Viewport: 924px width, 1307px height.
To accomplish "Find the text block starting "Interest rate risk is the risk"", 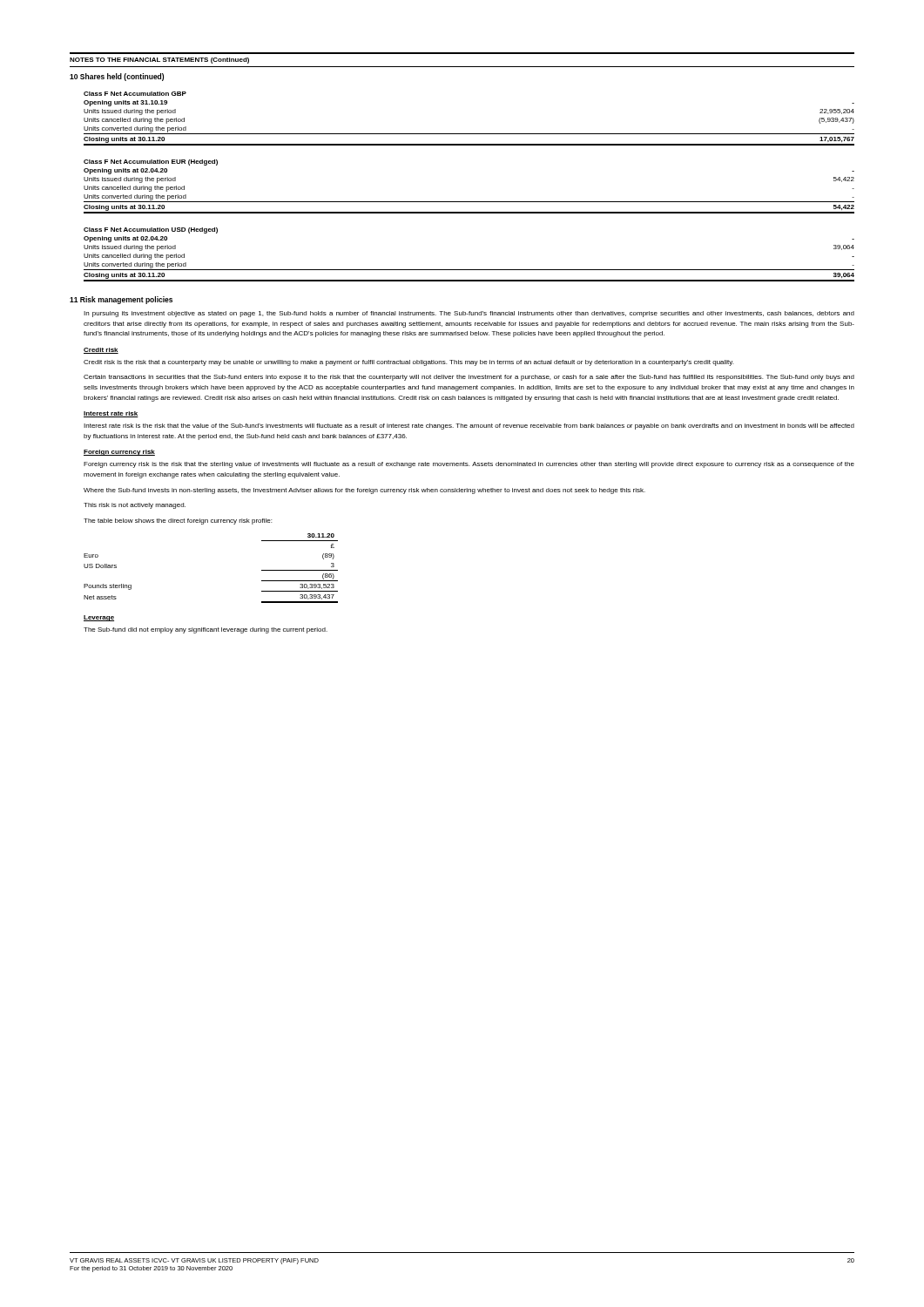I will 469,431.
